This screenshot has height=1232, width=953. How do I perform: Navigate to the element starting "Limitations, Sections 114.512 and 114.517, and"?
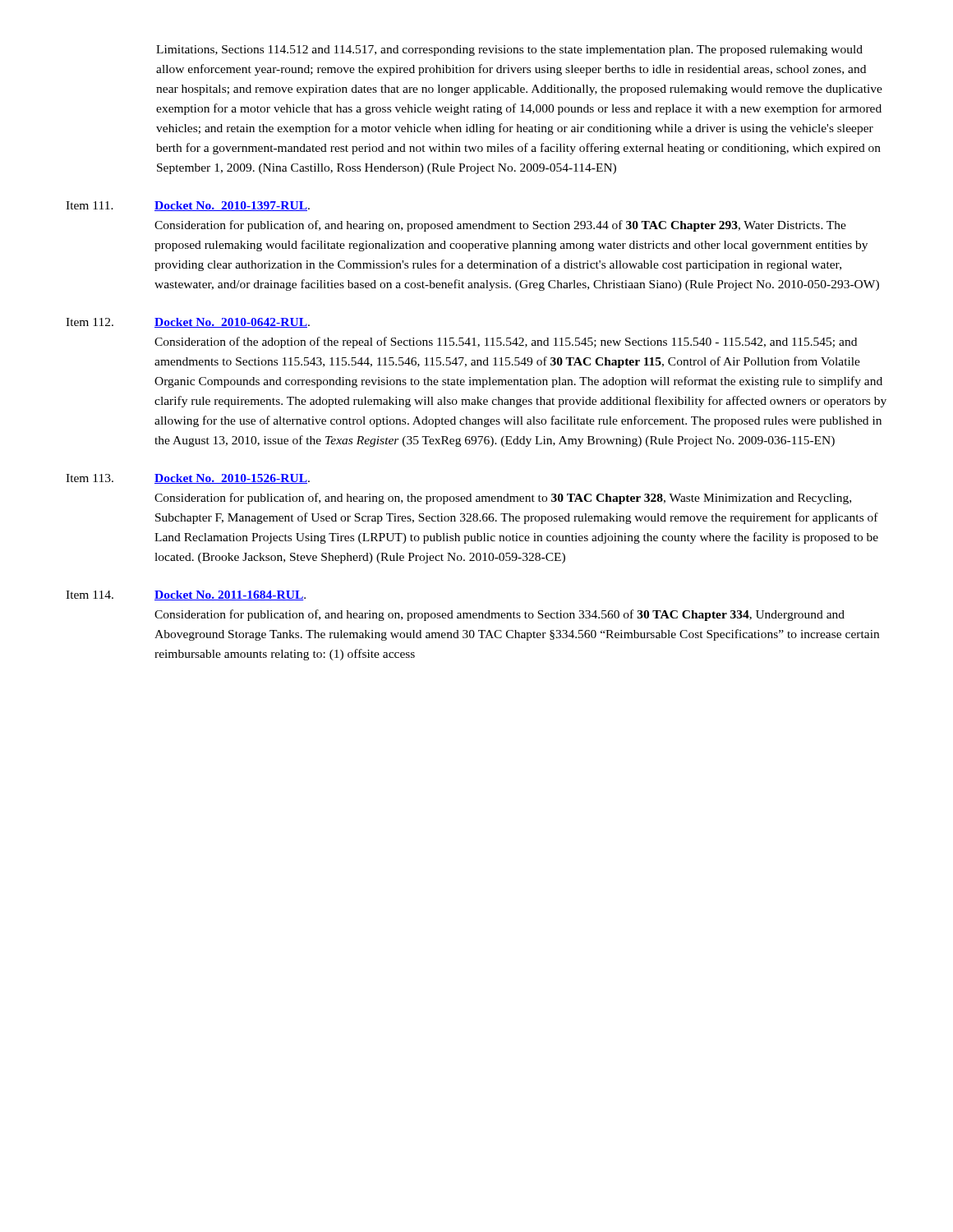tap(519, 108)
